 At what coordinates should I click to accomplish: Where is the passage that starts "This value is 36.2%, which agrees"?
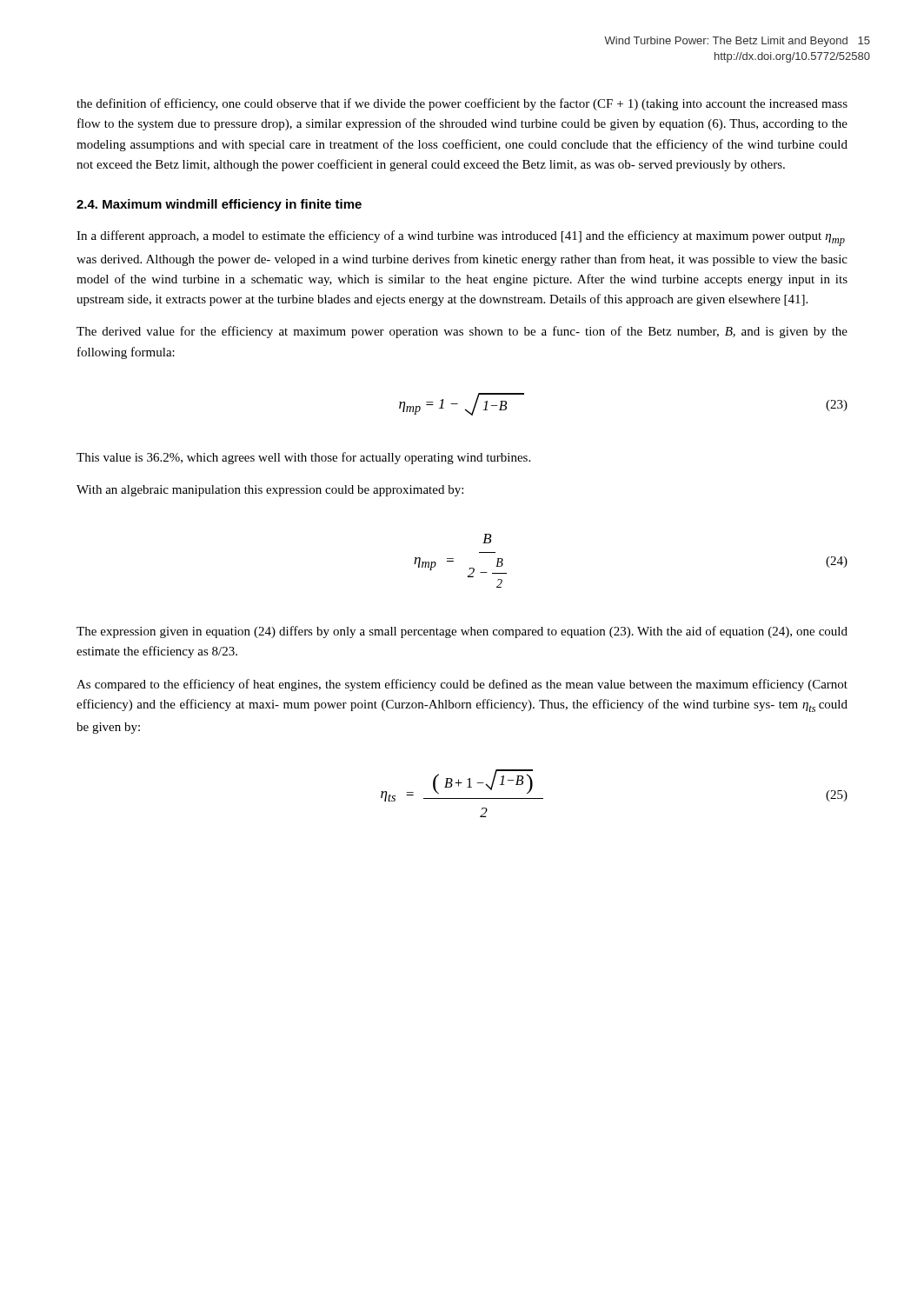pyautogui.click(x=304, y=457)
